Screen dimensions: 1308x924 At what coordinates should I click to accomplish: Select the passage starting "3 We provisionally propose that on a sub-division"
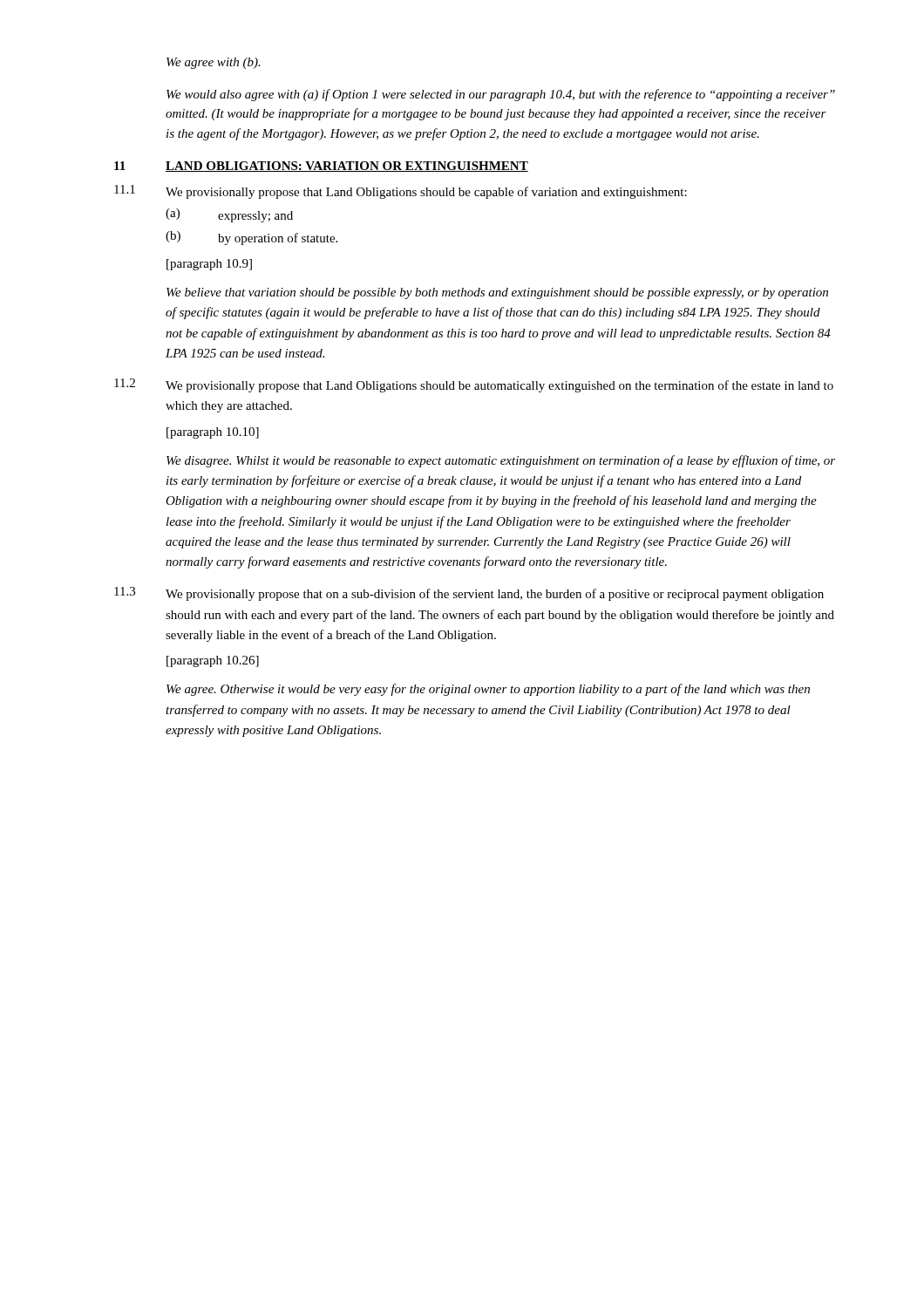475,615
